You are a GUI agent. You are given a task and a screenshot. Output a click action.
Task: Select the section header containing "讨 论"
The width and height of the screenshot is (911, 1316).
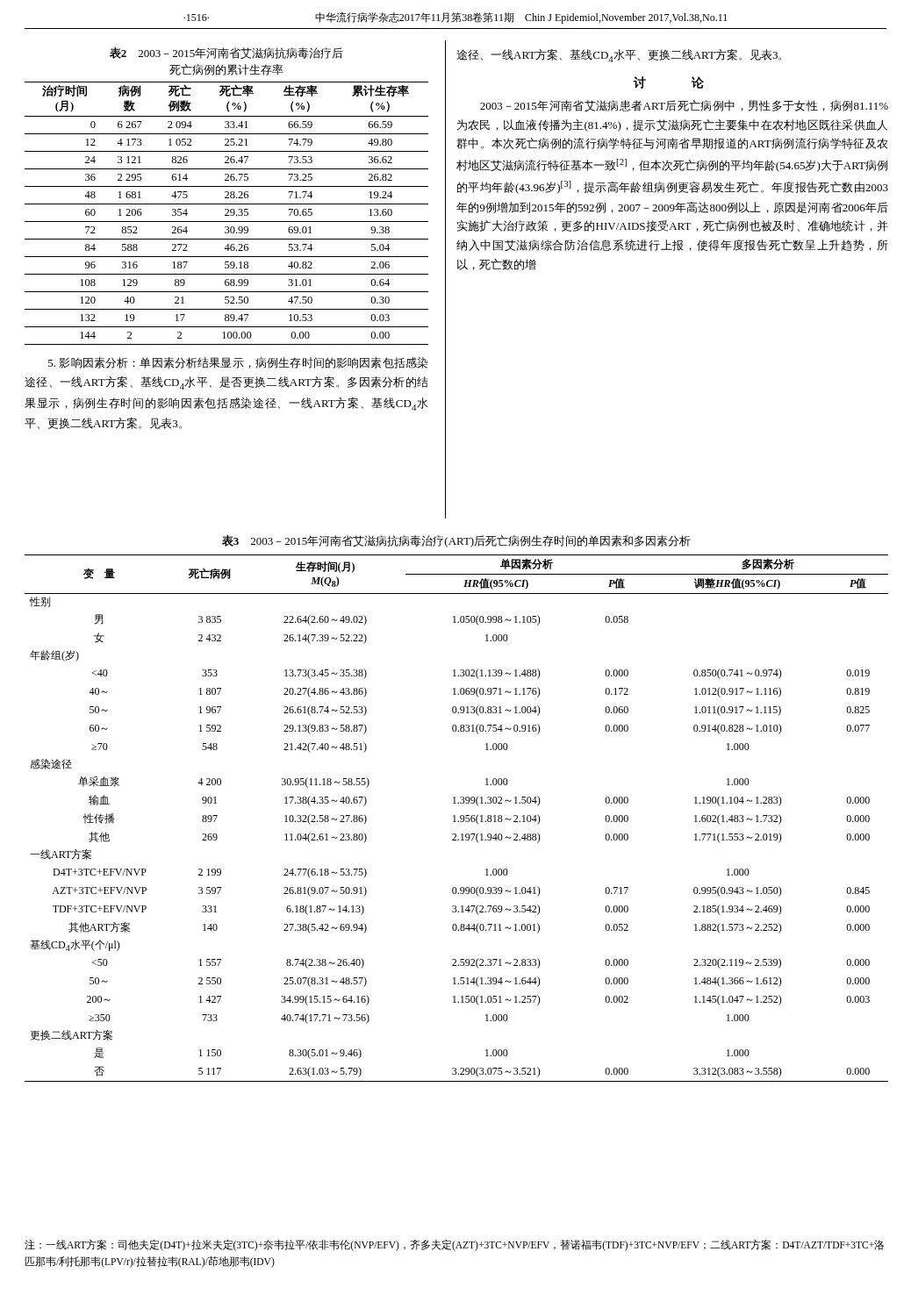point(639,82)
